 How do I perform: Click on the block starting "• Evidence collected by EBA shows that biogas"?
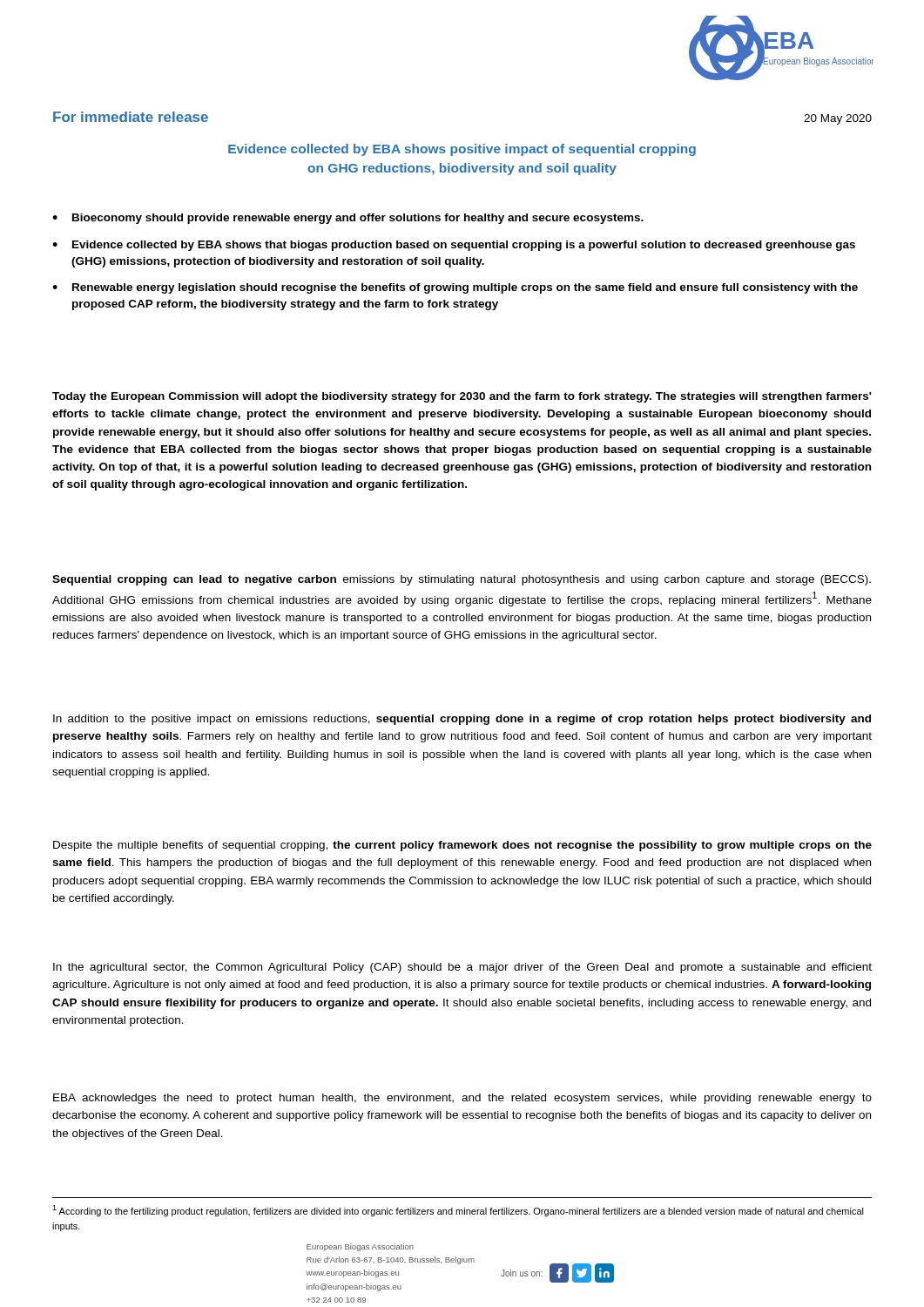(462, 253)
